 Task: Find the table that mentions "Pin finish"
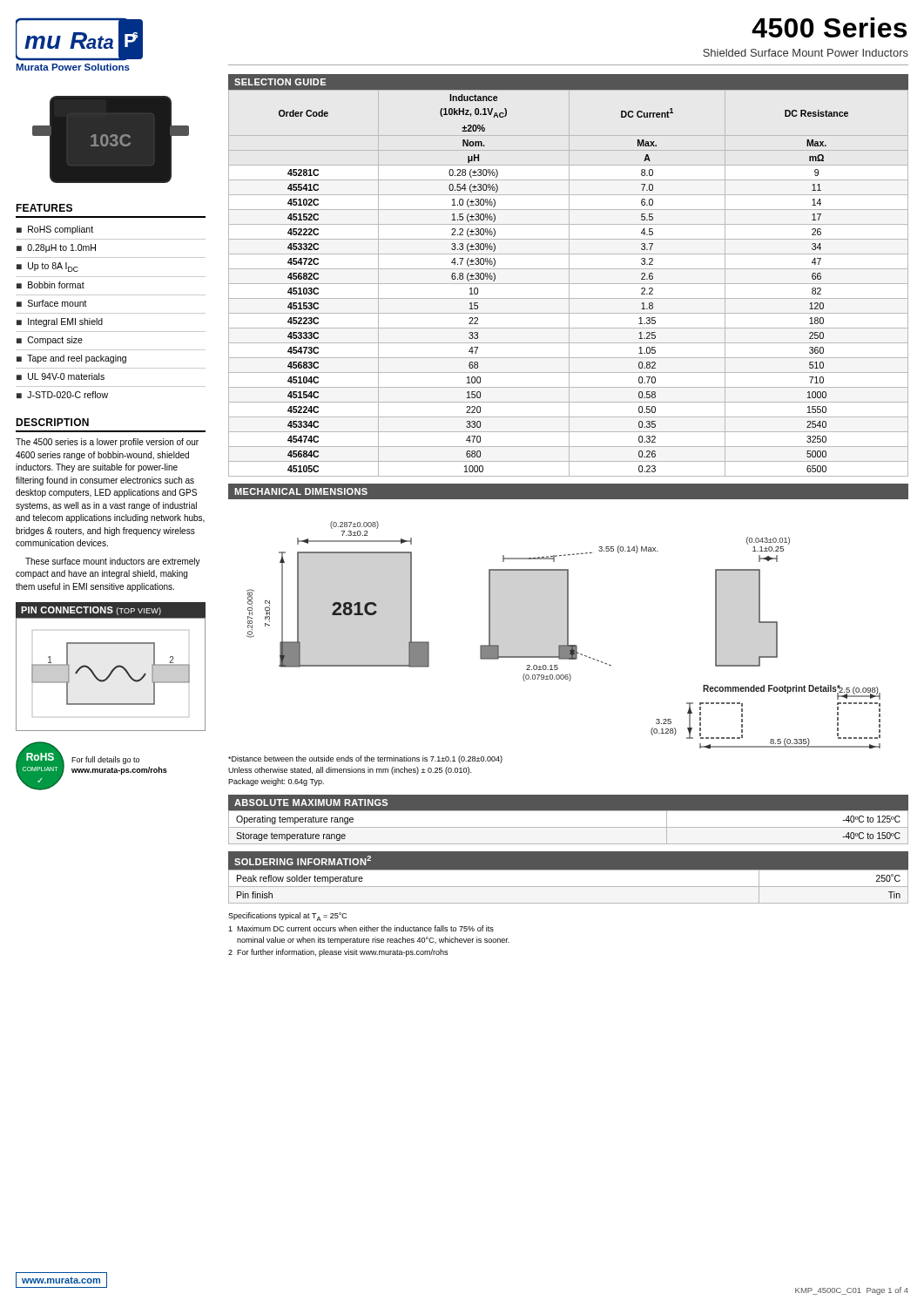(568, 887)
